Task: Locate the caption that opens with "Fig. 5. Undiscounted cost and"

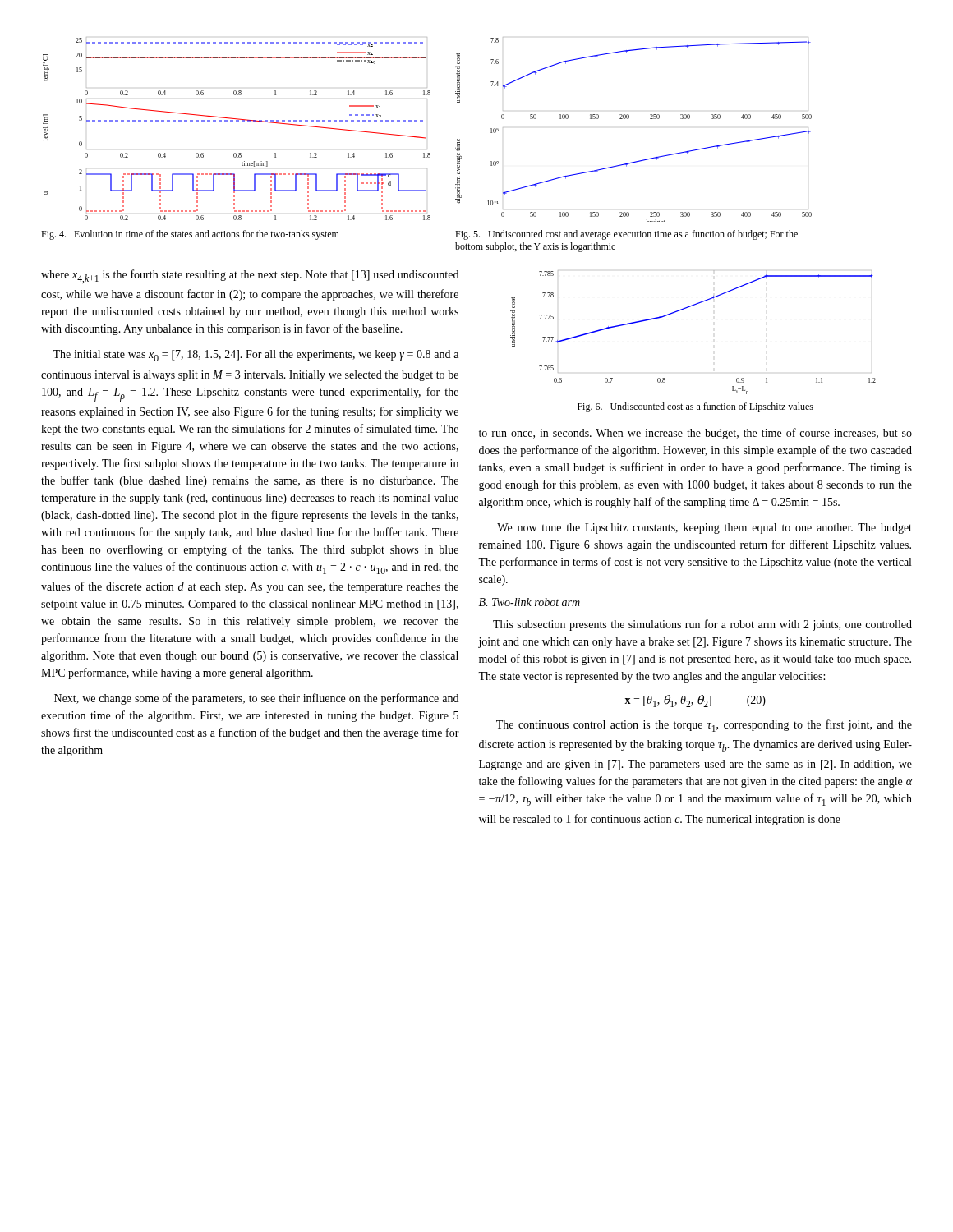Action: [x=627, y=240]
